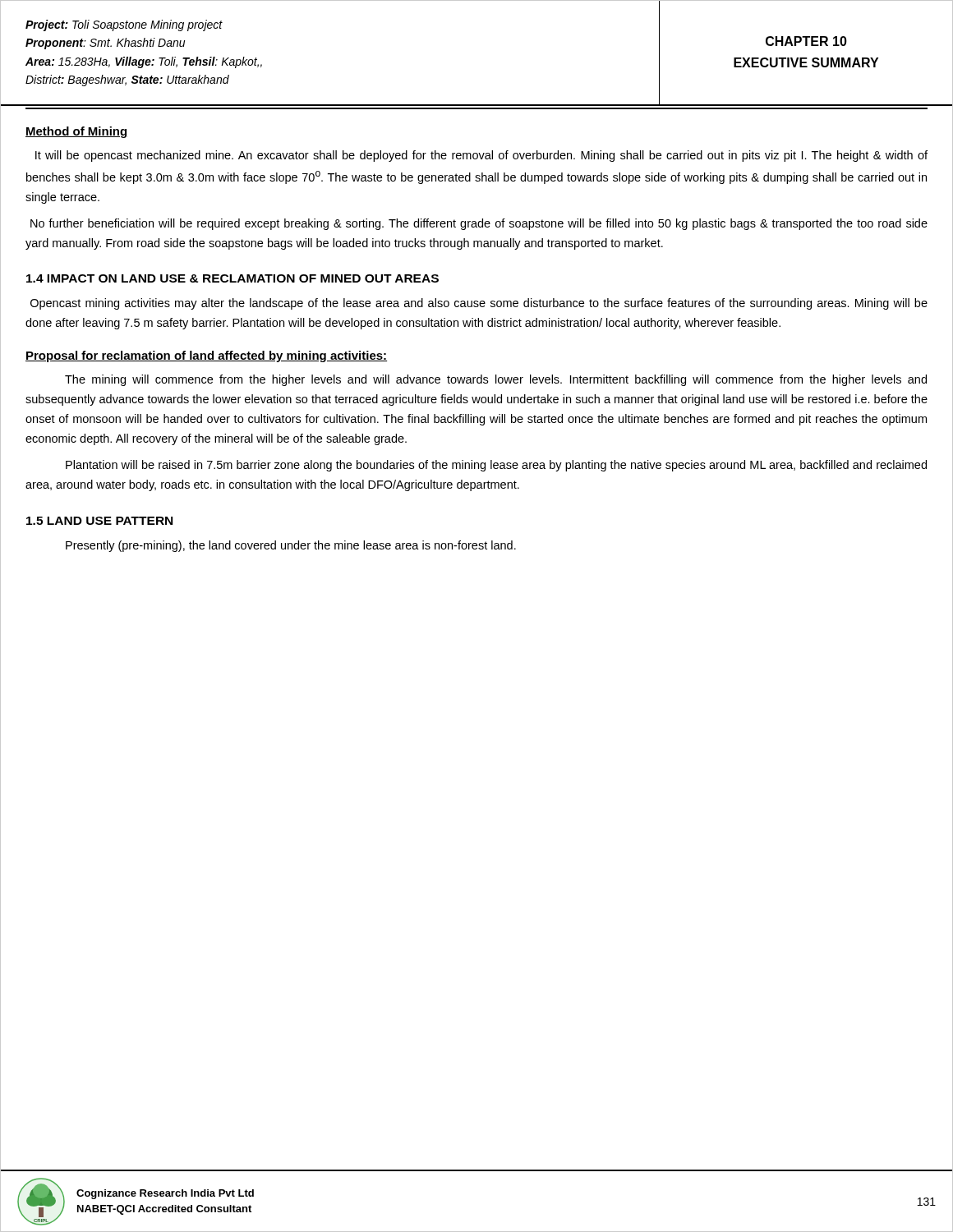Click on the text block starting "Method of Mining"

tap(76, 131)
